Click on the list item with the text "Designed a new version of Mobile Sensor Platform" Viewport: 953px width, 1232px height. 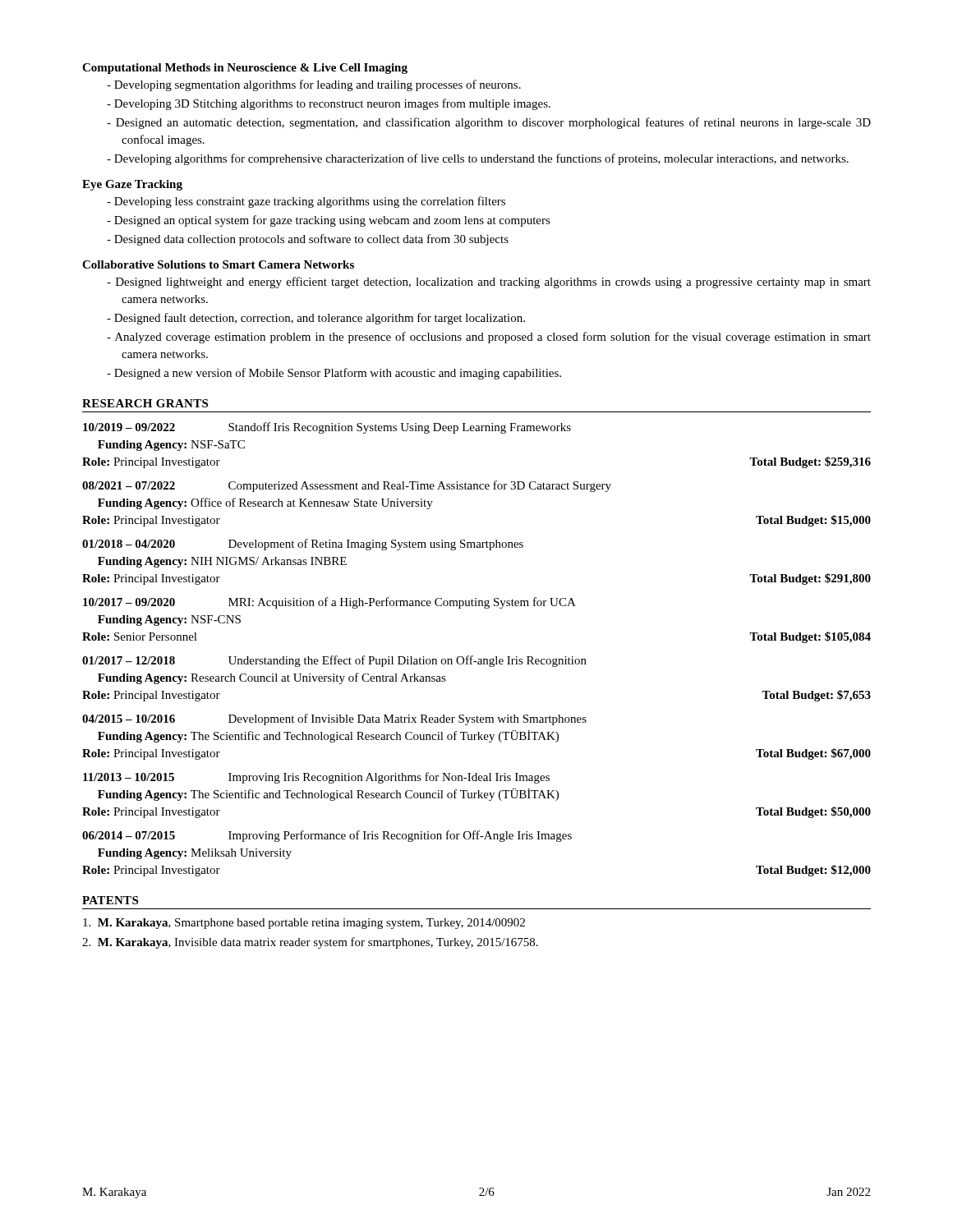(x=334, y=373)
